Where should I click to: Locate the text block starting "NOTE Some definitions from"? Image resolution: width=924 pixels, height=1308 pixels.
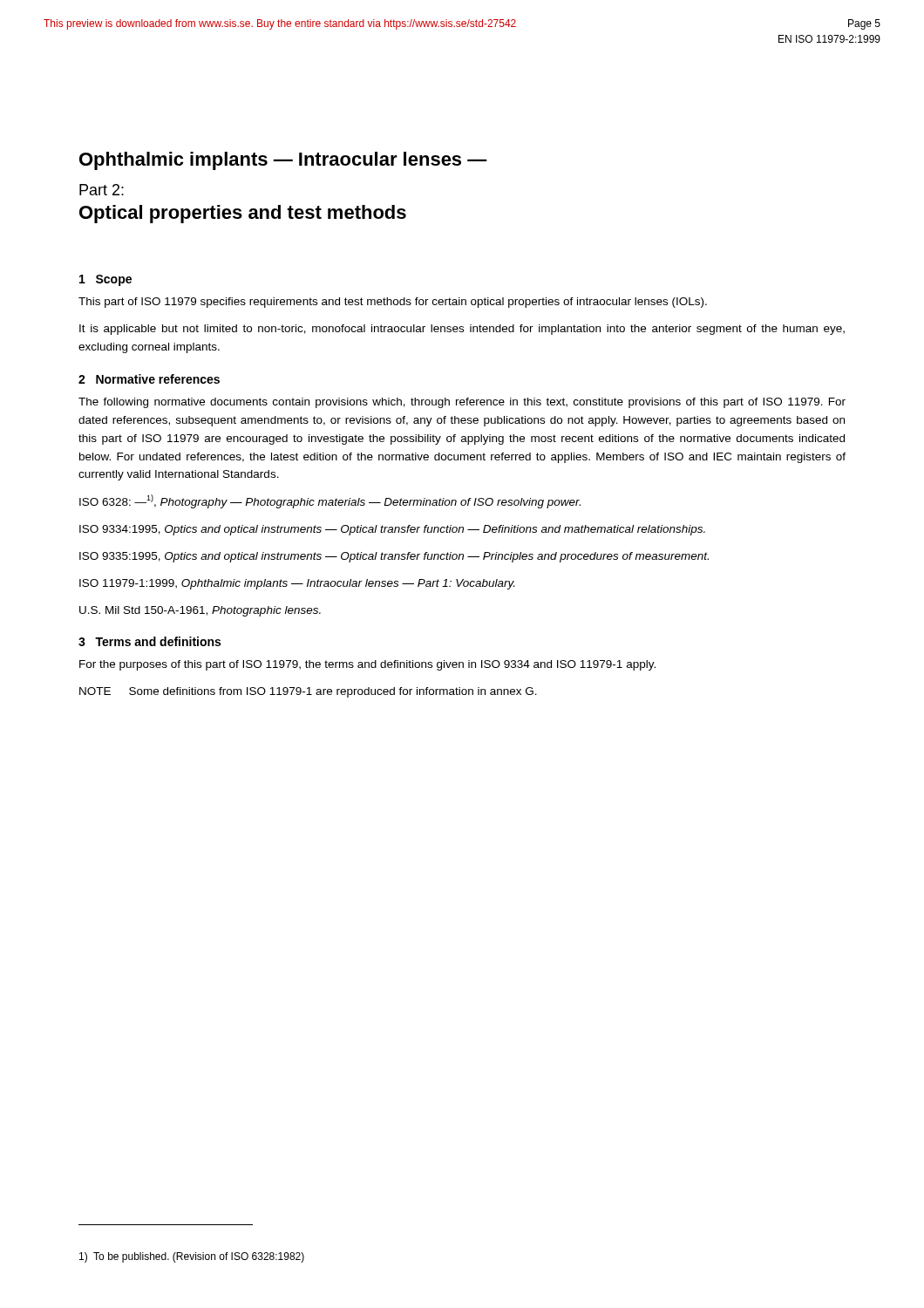coord(308,692)
